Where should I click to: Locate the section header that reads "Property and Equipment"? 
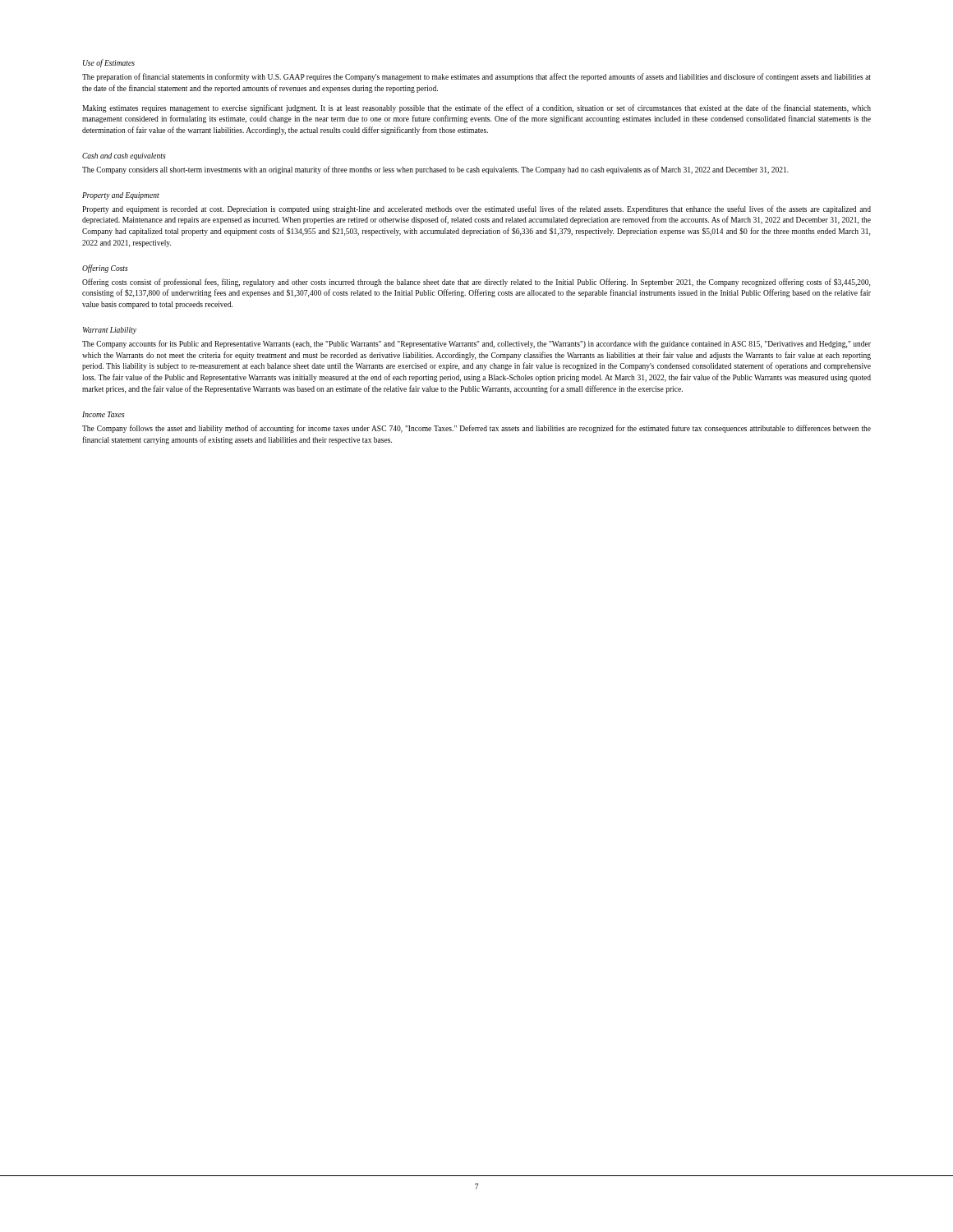121,195
